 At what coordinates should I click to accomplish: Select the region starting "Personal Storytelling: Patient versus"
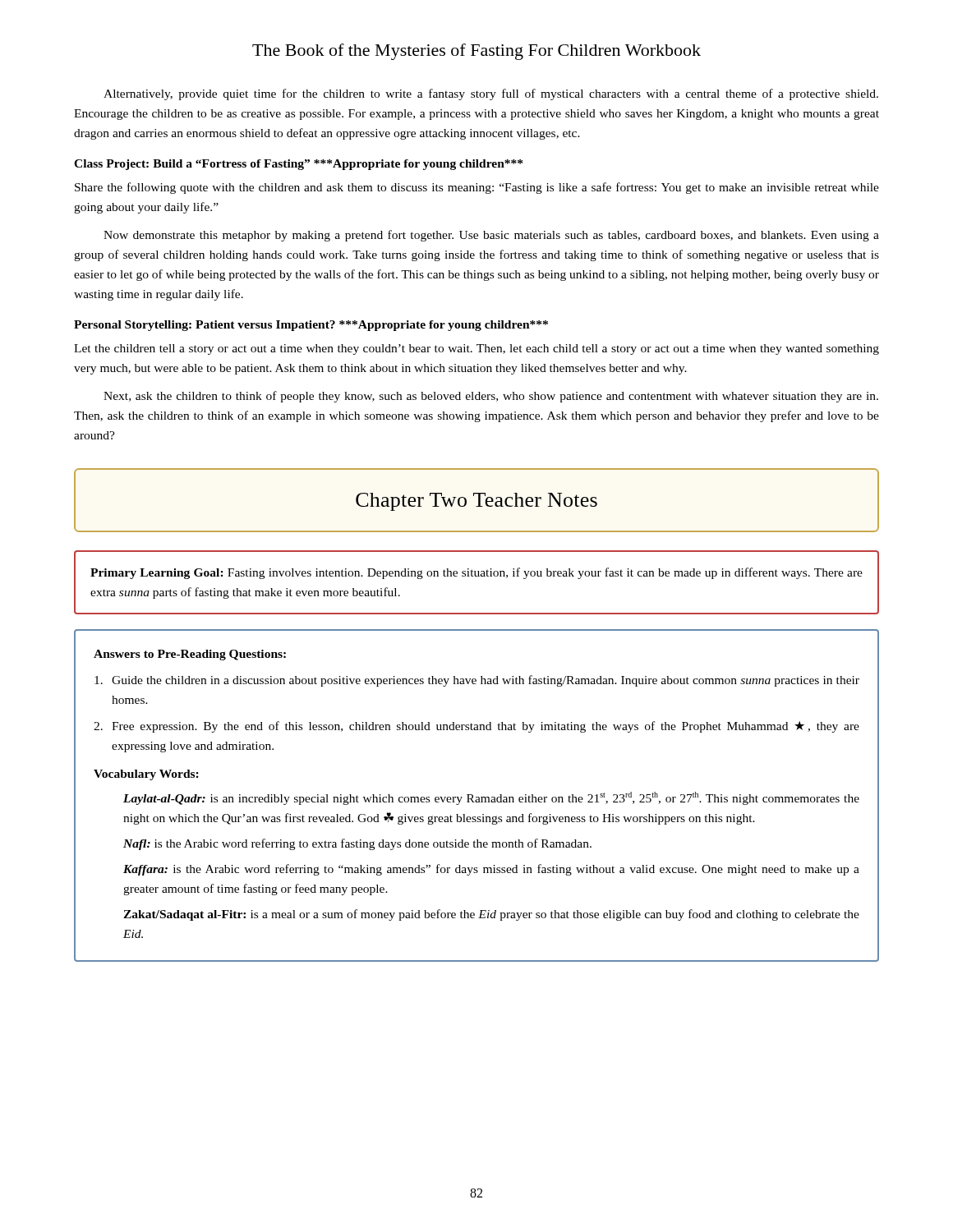(311, 324)
